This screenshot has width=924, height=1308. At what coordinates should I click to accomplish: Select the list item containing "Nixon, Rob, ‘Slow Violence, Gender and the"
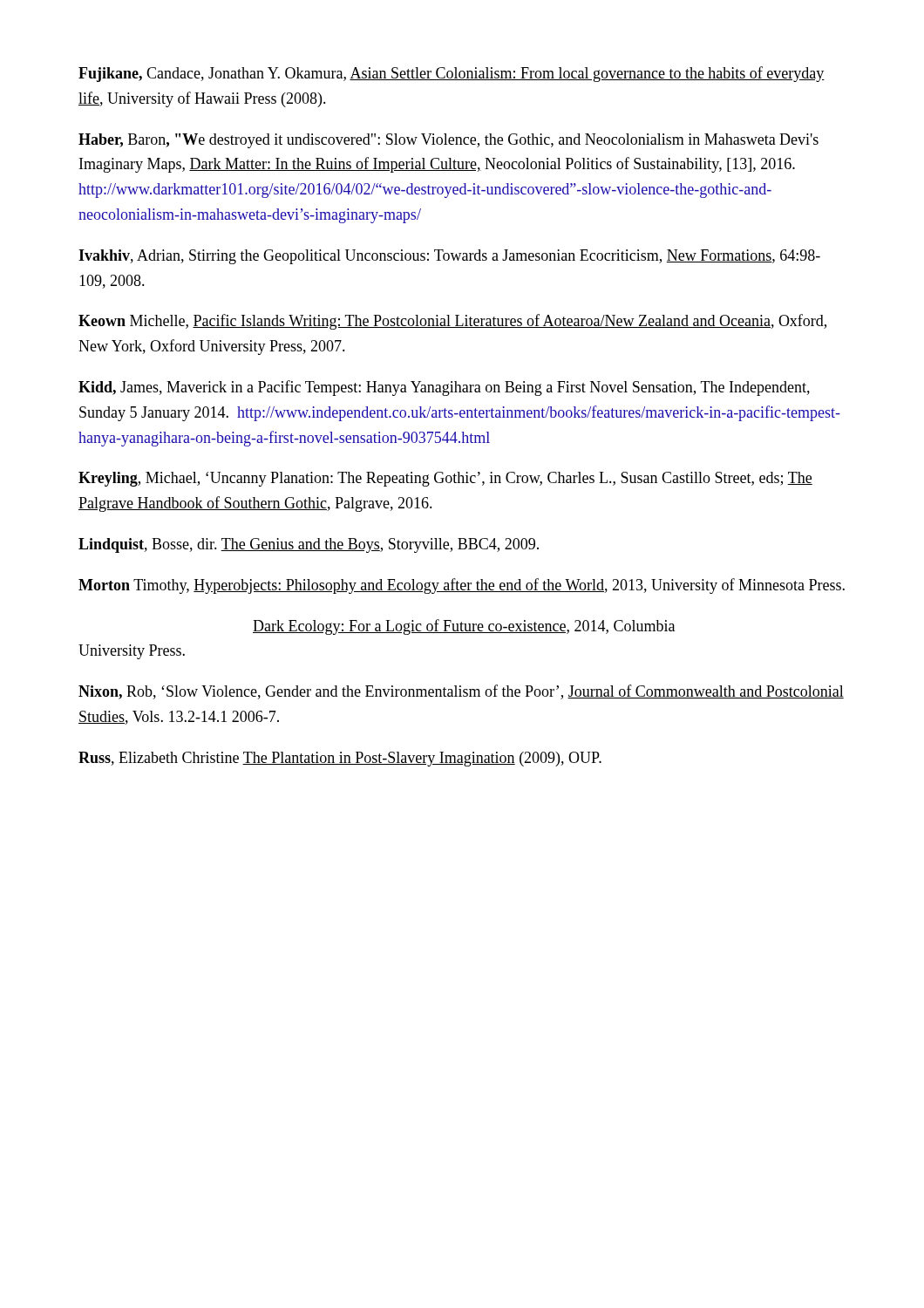tap(461, 704)
